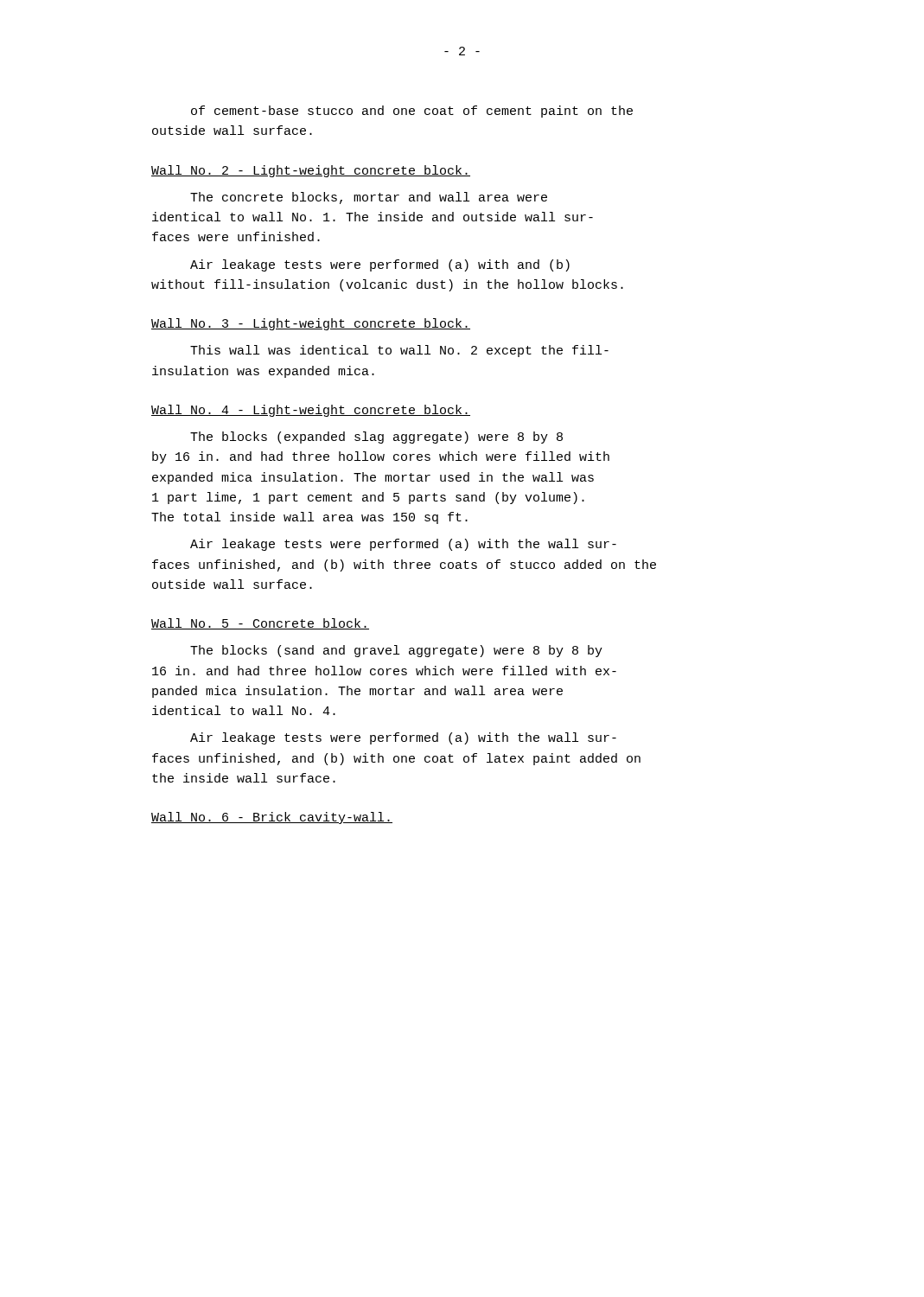Viewport: 924px width, 1297px height.
Task: Click on the element starting "The concrete blocks, mortar and wall area wereidentical"
Action: pyautogui.click(x=373, y=218)
